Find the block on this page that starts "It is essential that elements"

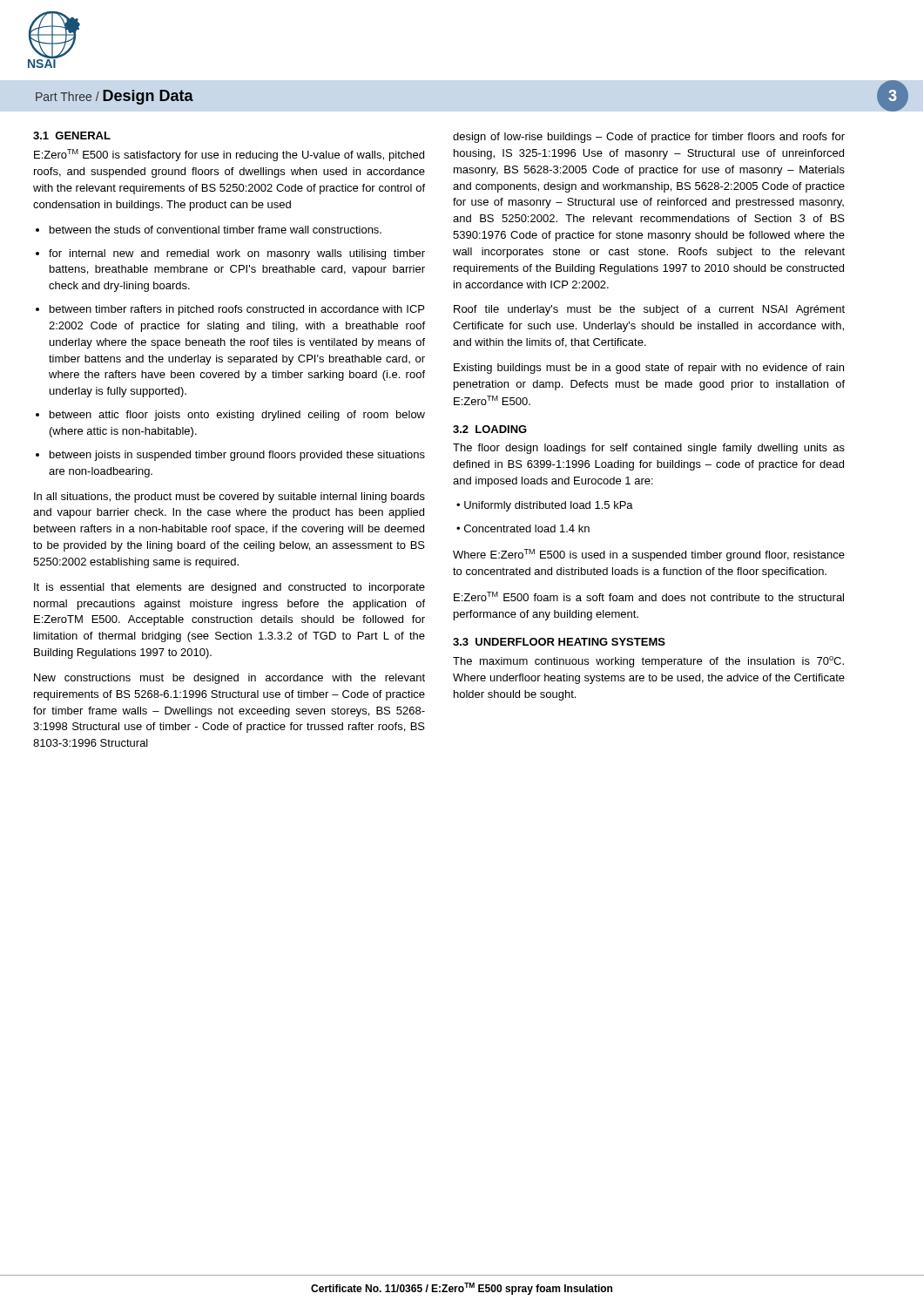click(x=229, y=620)
